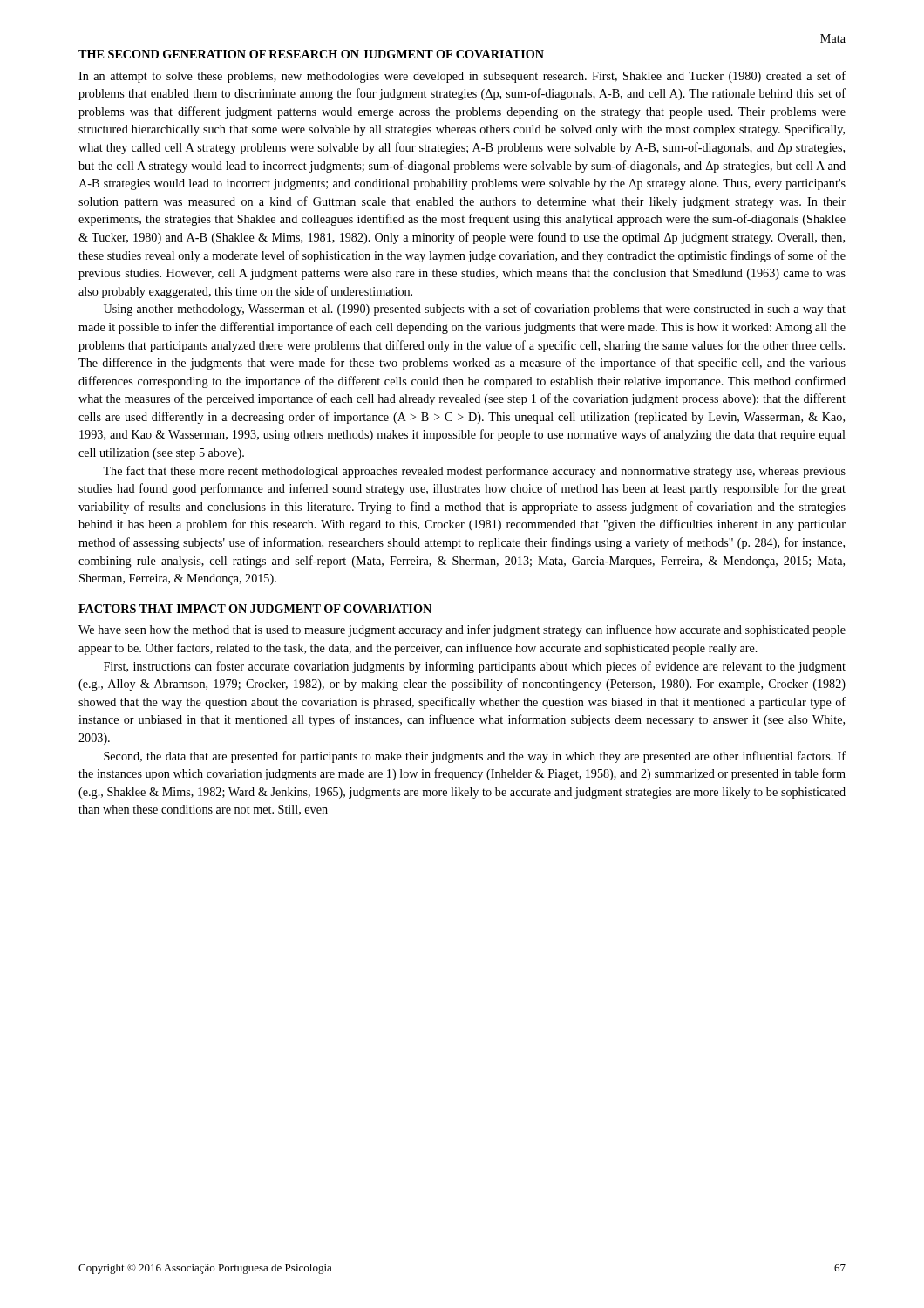Point to the text starting "The fact that these more"
924x1308 pixels.
tap(462, 525)
